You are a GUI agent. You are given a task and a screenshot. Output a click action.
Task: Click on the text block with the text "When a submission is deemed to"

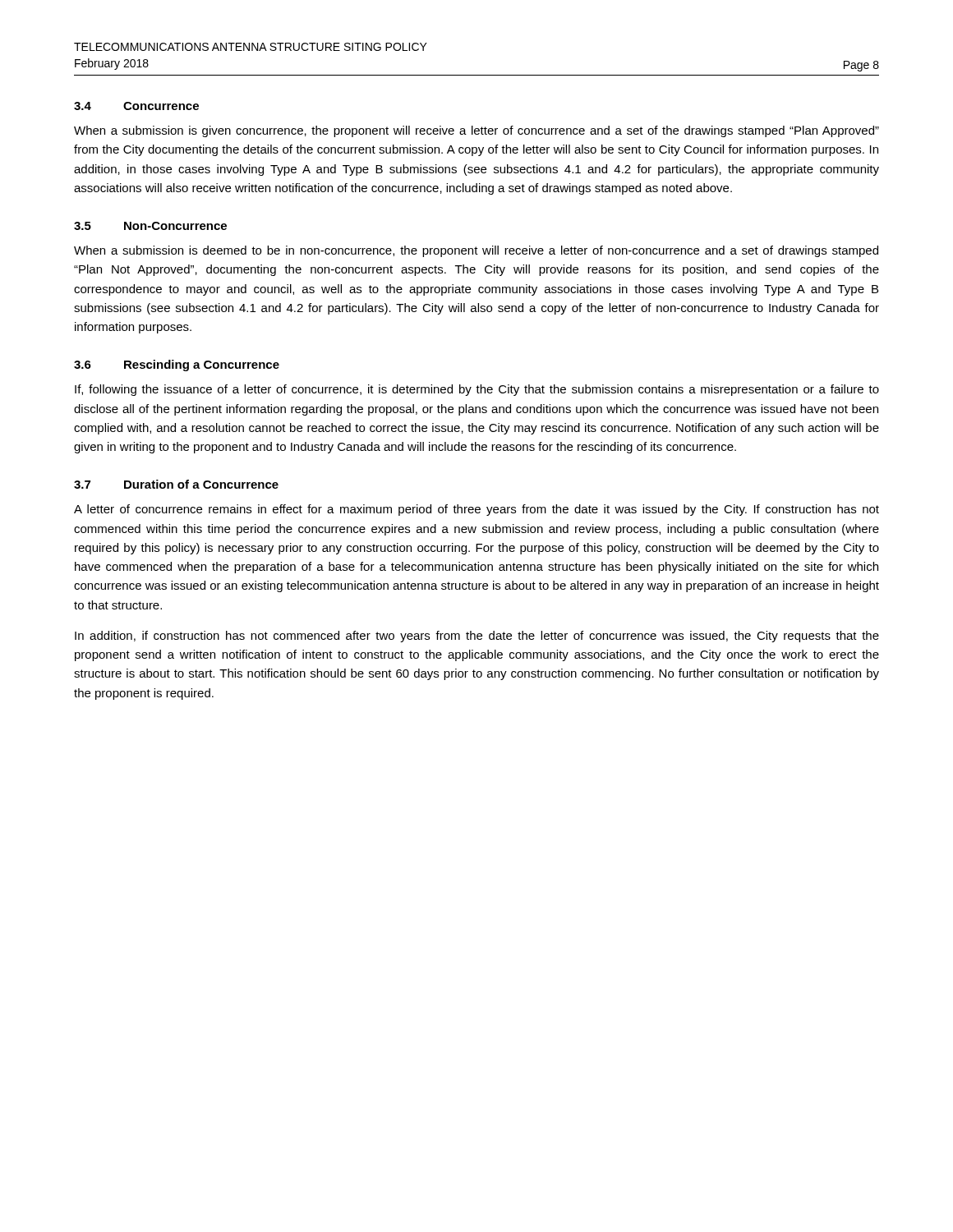[476, 288]
